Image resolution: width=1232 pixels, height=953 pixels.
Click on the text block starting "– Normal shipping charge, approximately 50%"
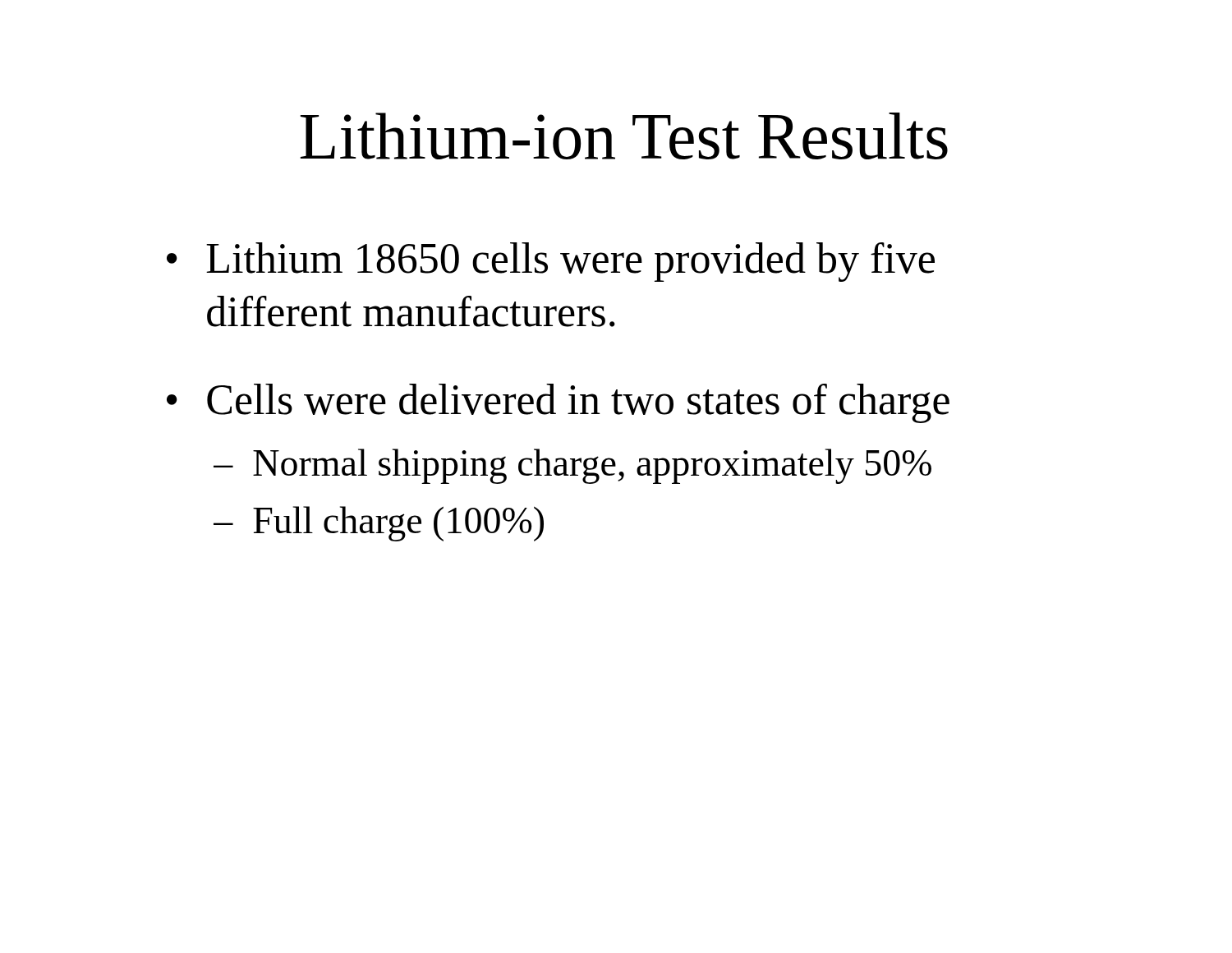[573, 463]
